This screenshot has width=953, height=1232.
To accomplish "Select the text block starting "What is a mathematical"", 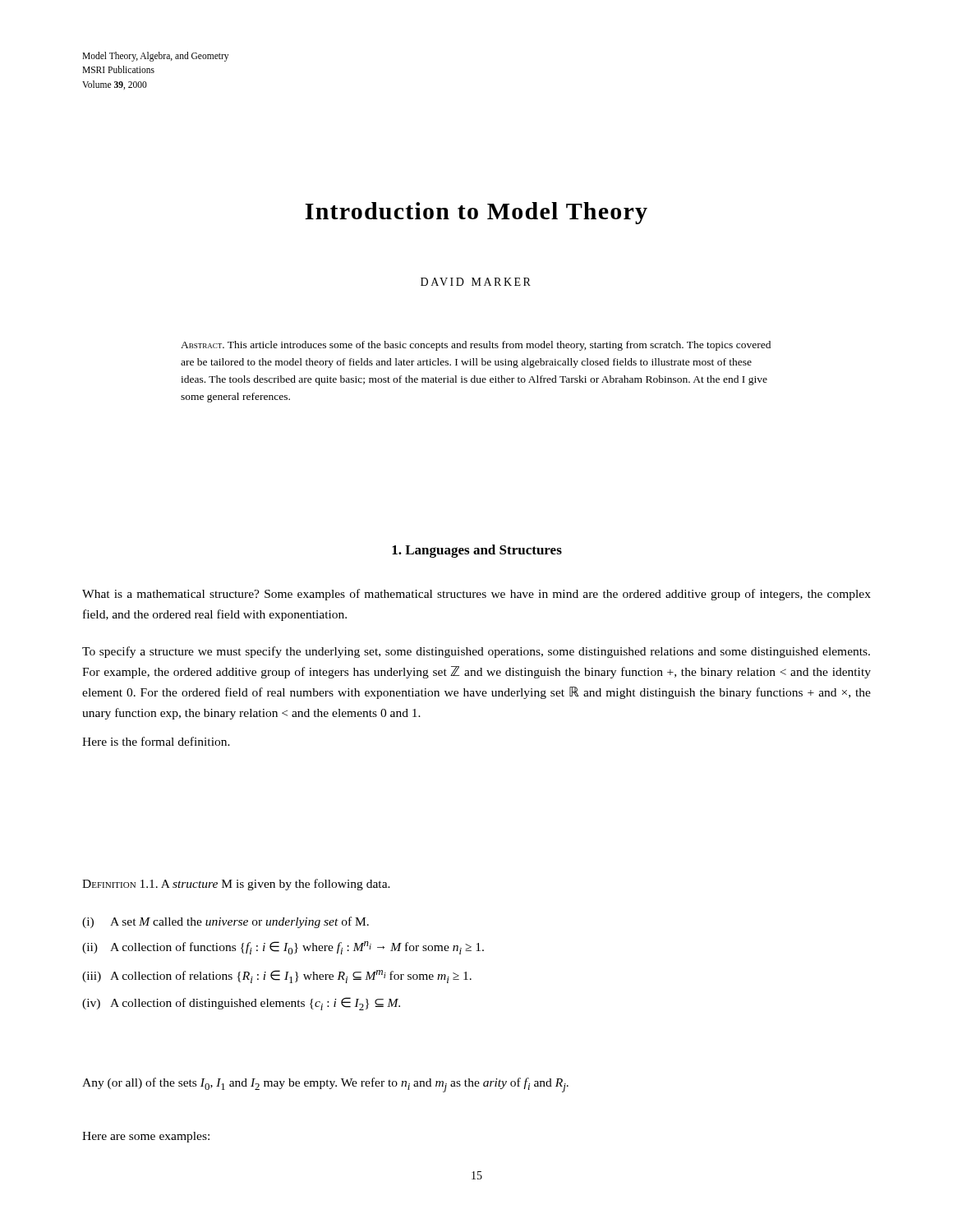I will click(x=476, y=604).
